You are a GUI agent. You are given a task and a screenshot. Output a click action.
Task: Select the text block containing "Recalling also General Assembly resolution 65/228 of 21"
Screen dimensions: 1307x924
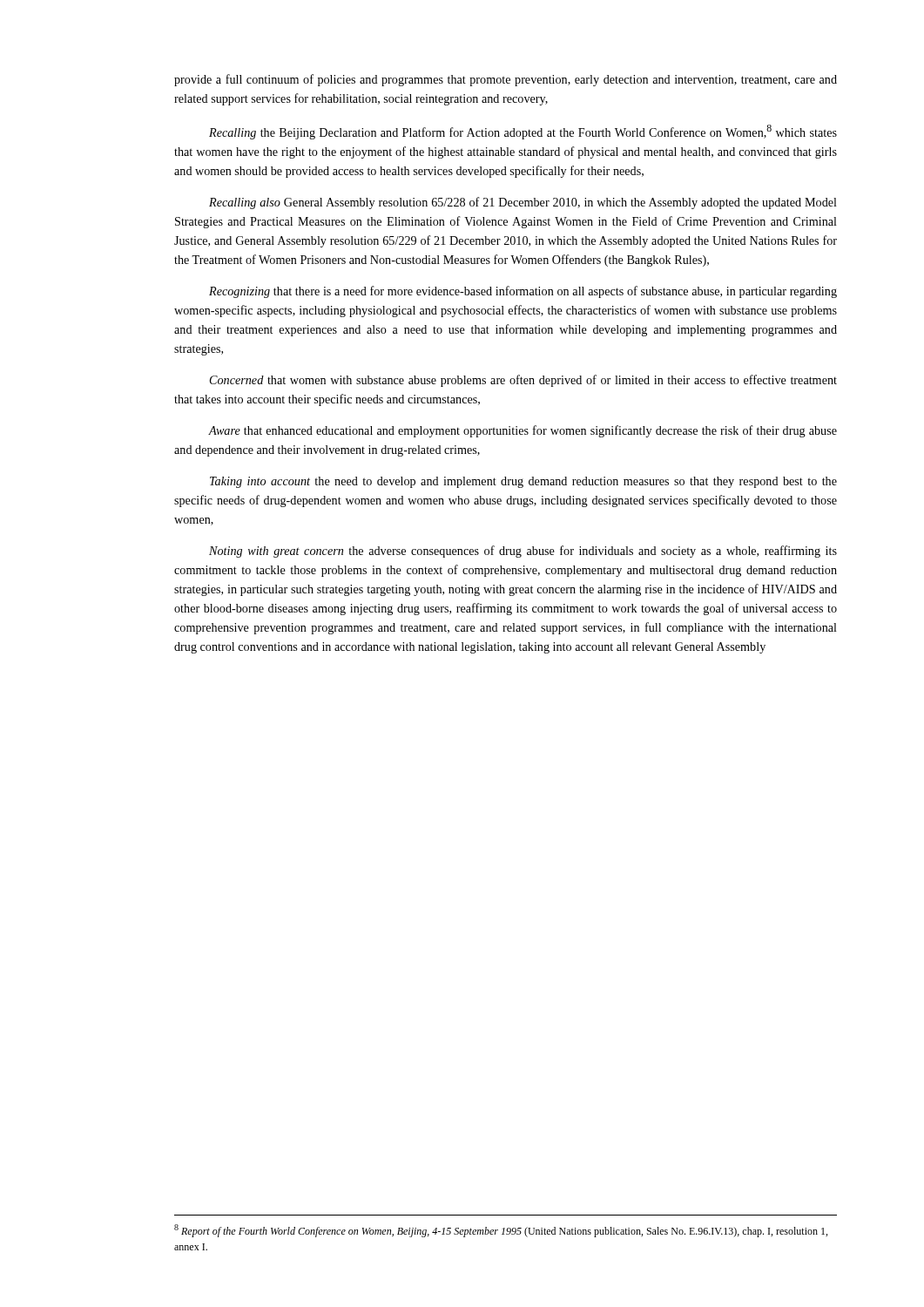[x=506, y=231]
